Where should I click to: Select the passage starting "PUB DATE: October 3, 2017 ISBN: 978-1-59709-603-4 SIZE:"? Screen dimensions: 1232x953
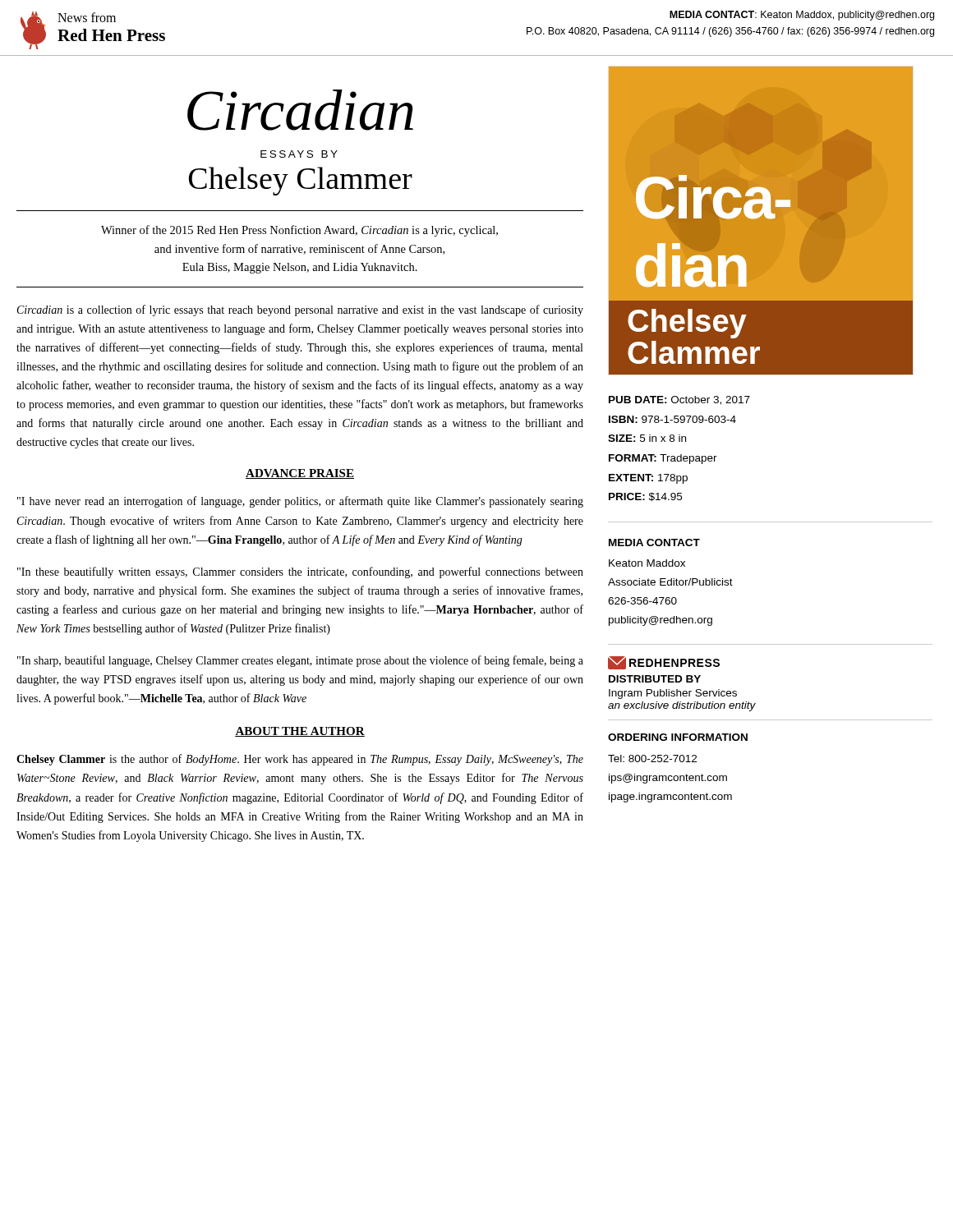(x=679, y=400)
